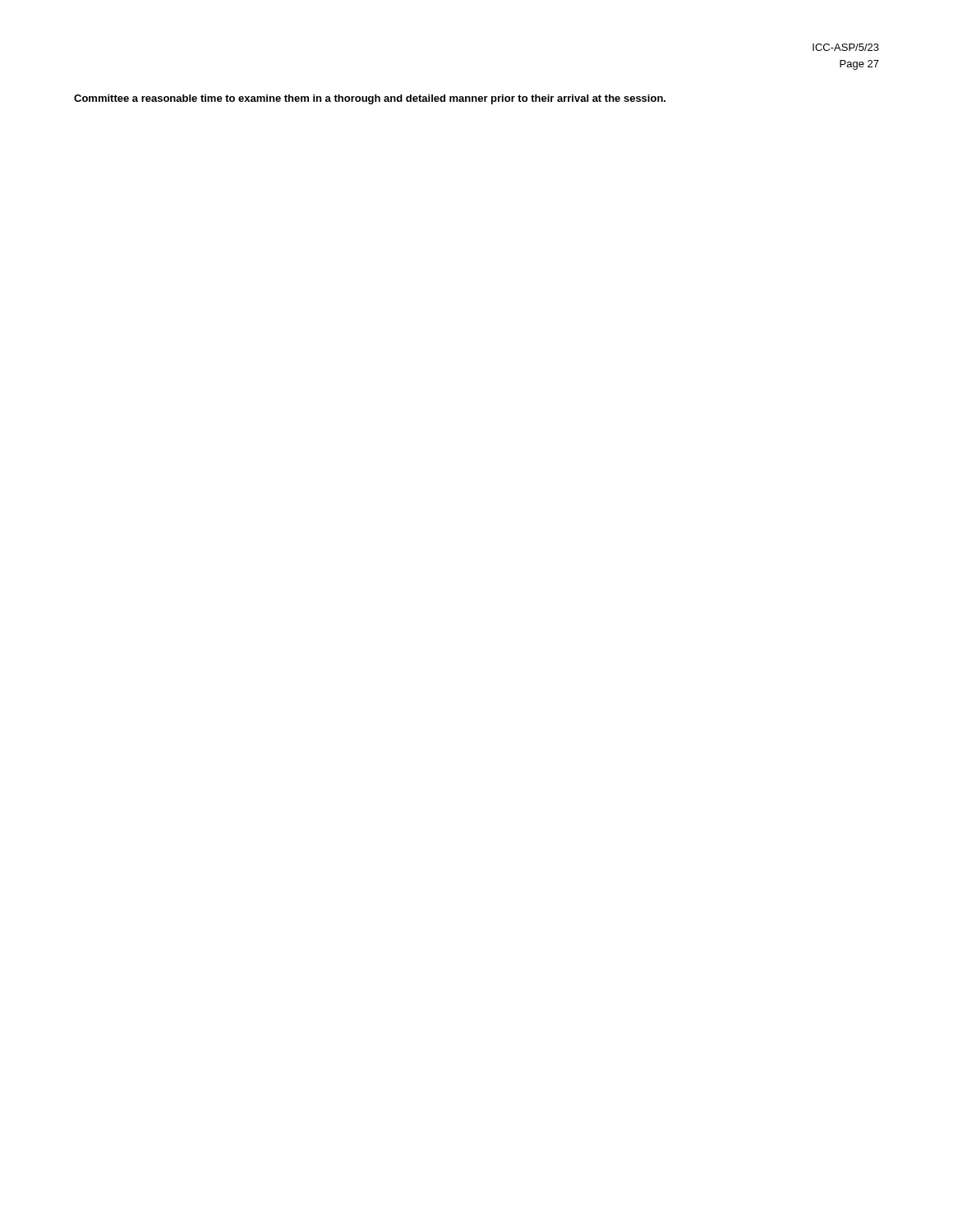
Task: Click on the text block that says "Committee a reasonable time to"
Action: [370, 98]
